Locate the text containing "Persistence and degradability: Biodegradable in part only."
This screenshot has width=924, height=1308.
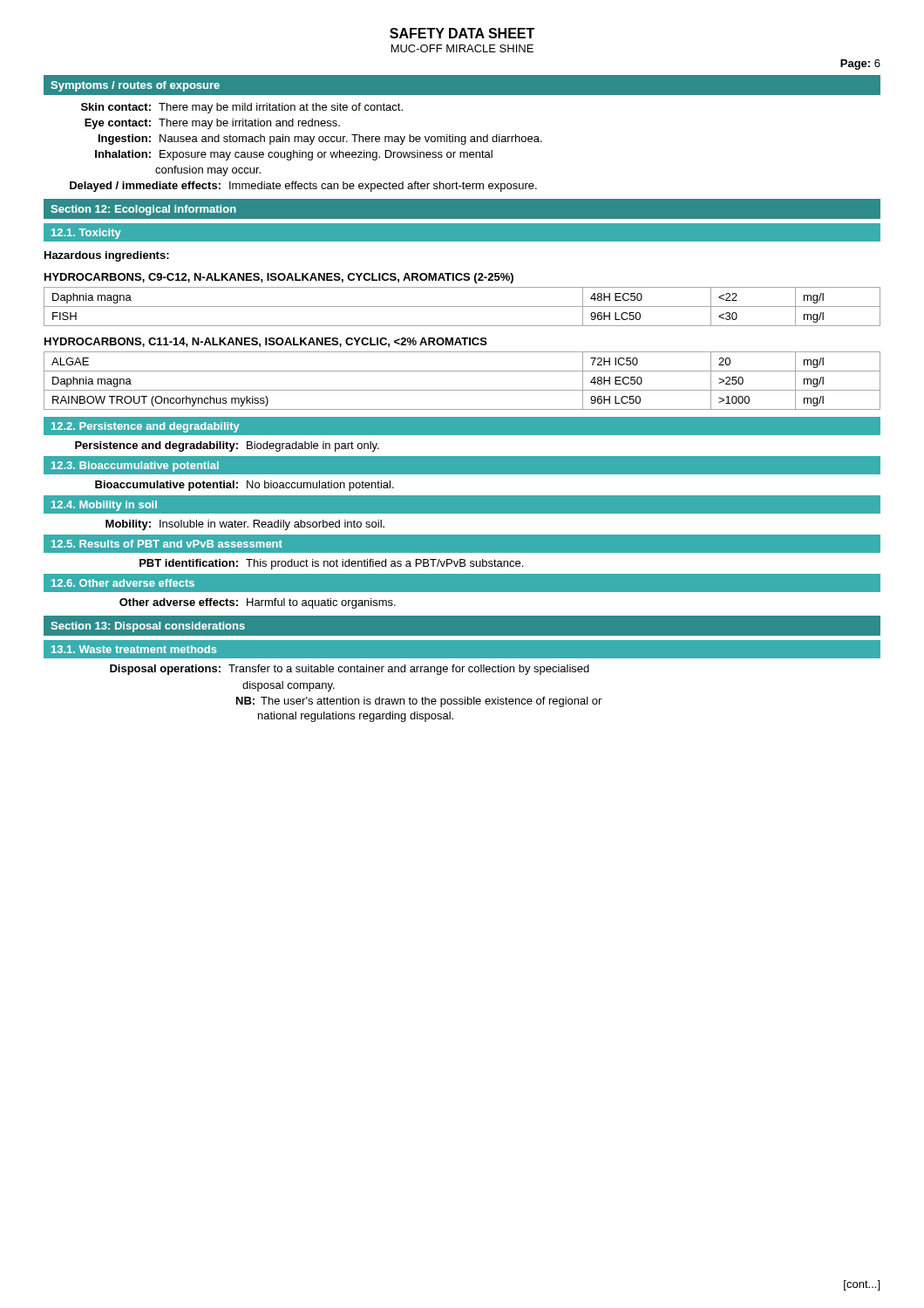[x=462, y=445]
